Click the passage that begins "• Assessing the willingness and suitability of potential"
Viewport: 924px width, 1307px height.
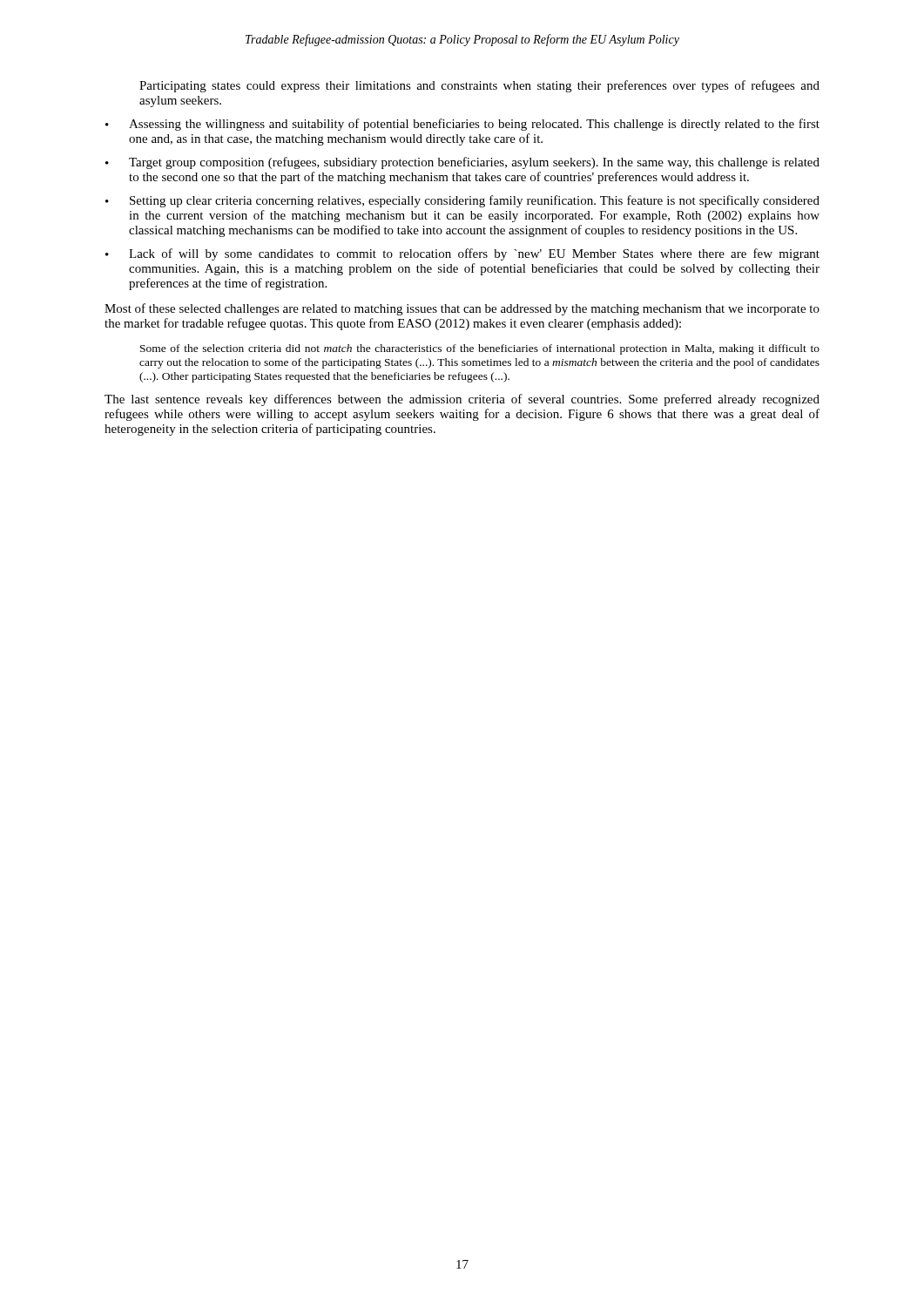[x=462, y=132]
